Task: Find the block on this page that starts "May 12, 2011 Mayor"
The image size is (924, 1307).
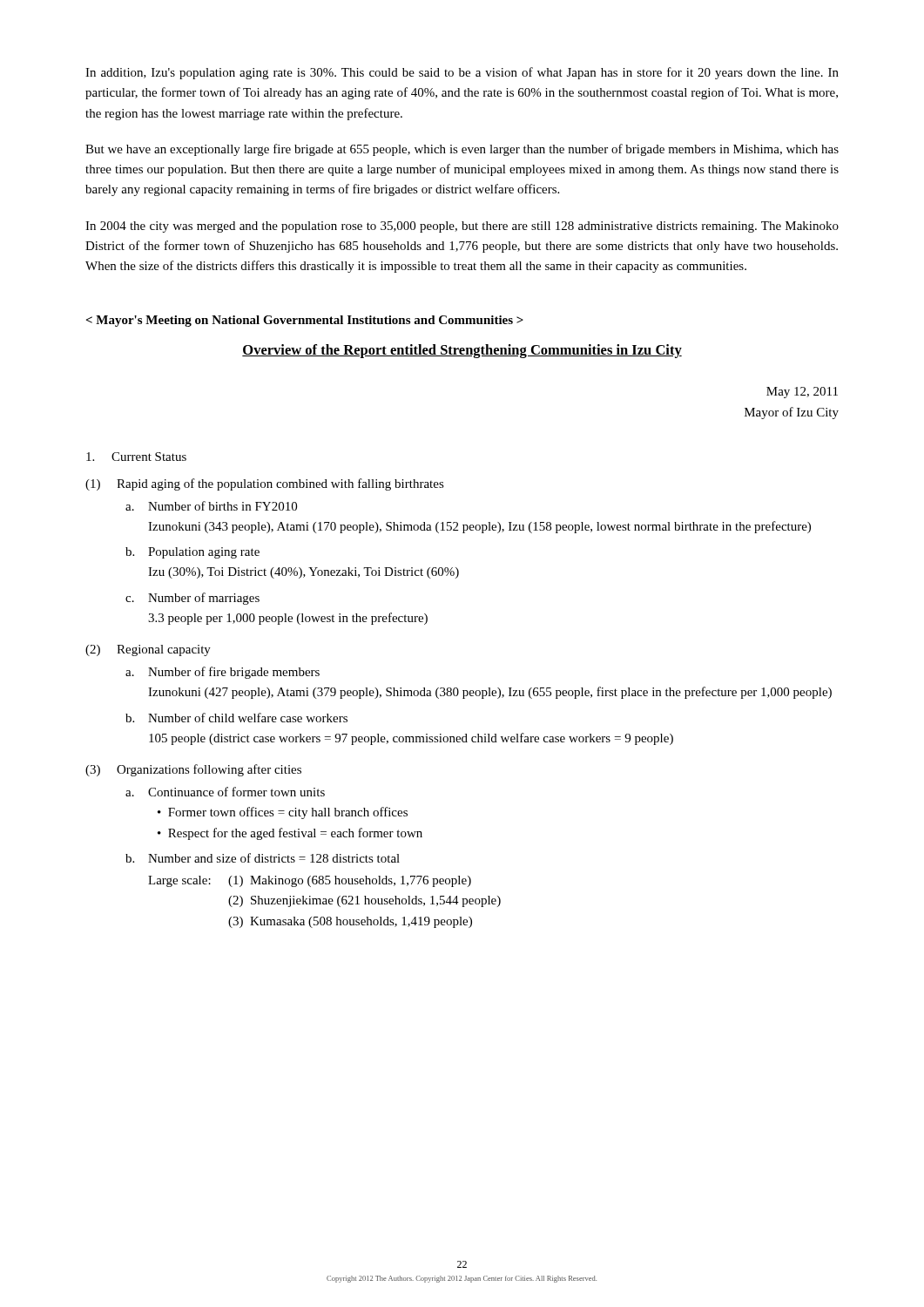Action: [x=791, y=402]
